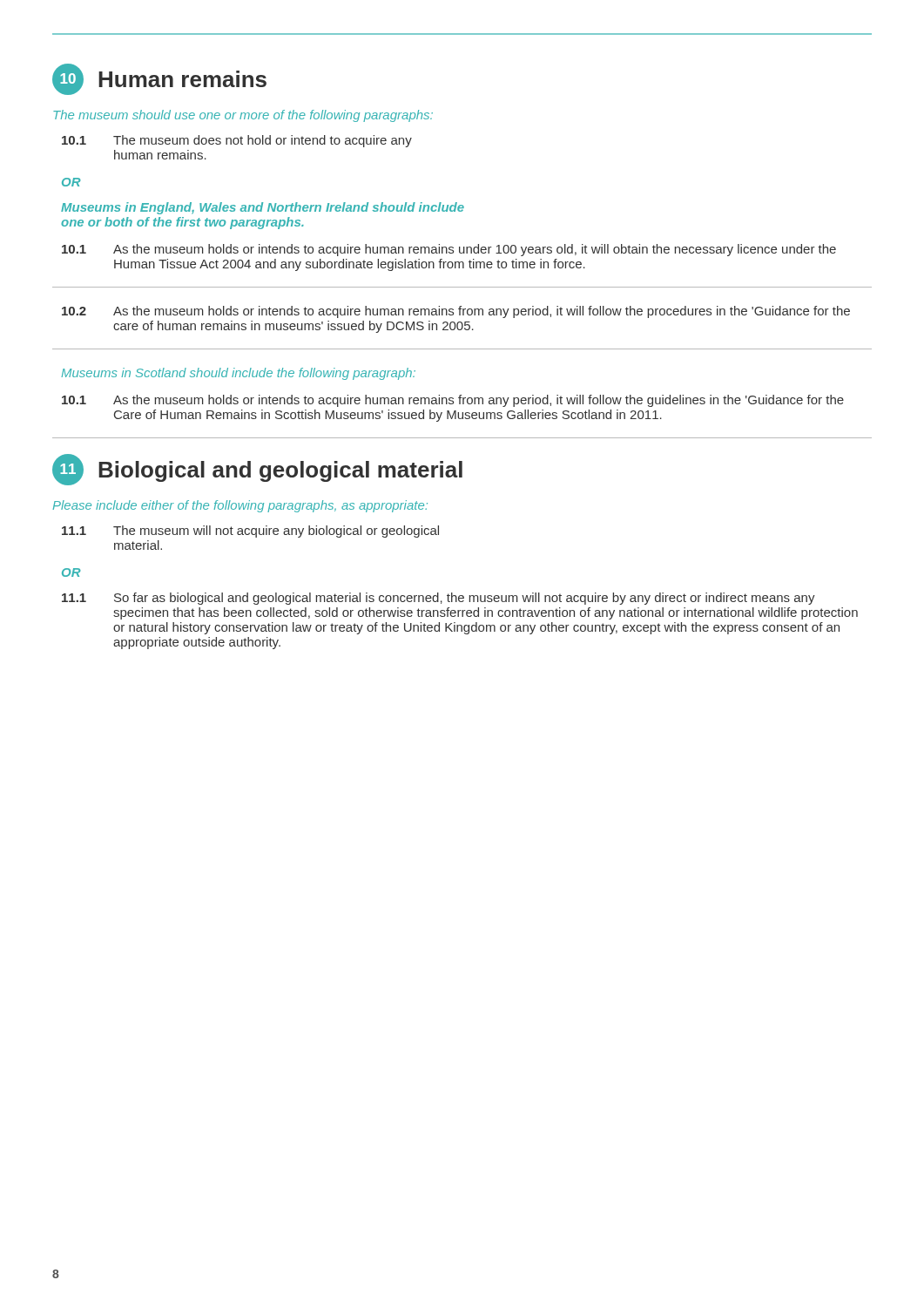Click the passage that begins "10.2 As the museum holds or"
The height and width of the screenshot is (1307, 924).
click(x=466, y=318)
